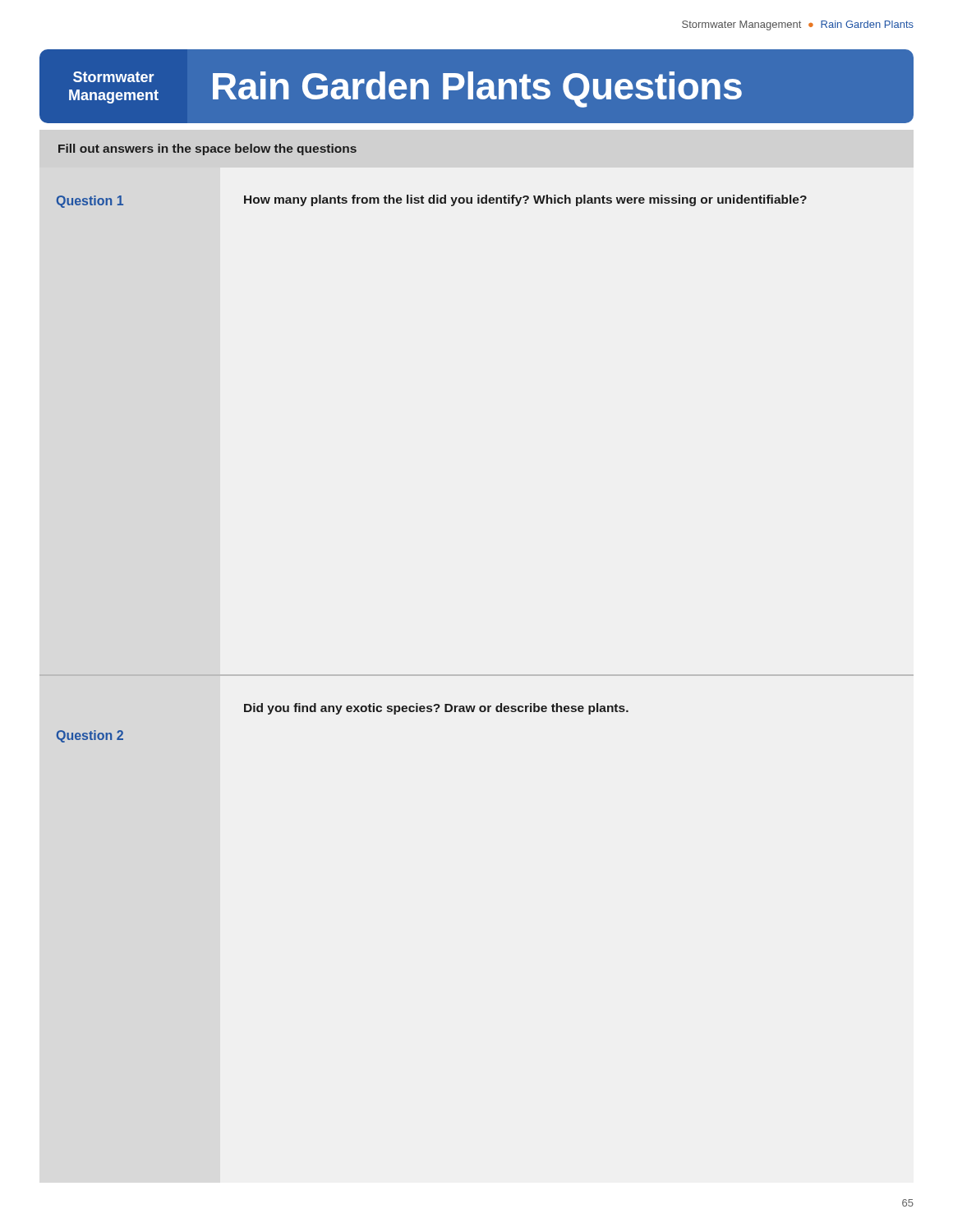Find the region starting "Question 1 How many plants from the"
Image resolution: width=953 pixels, height=1232 pixels.
[431, 201]
